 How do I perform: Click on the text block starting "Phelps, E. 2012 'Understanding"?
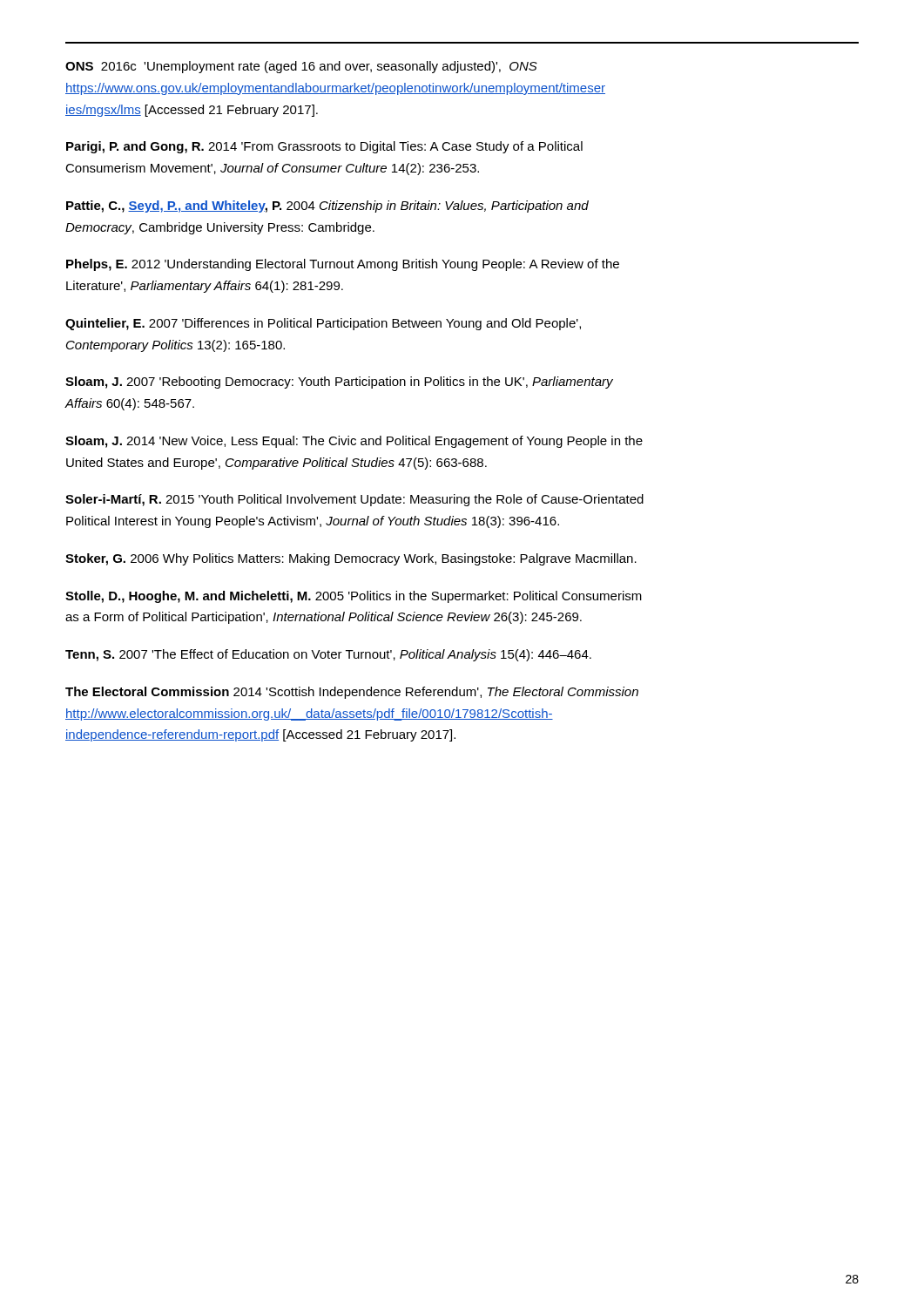coord(343,275)
